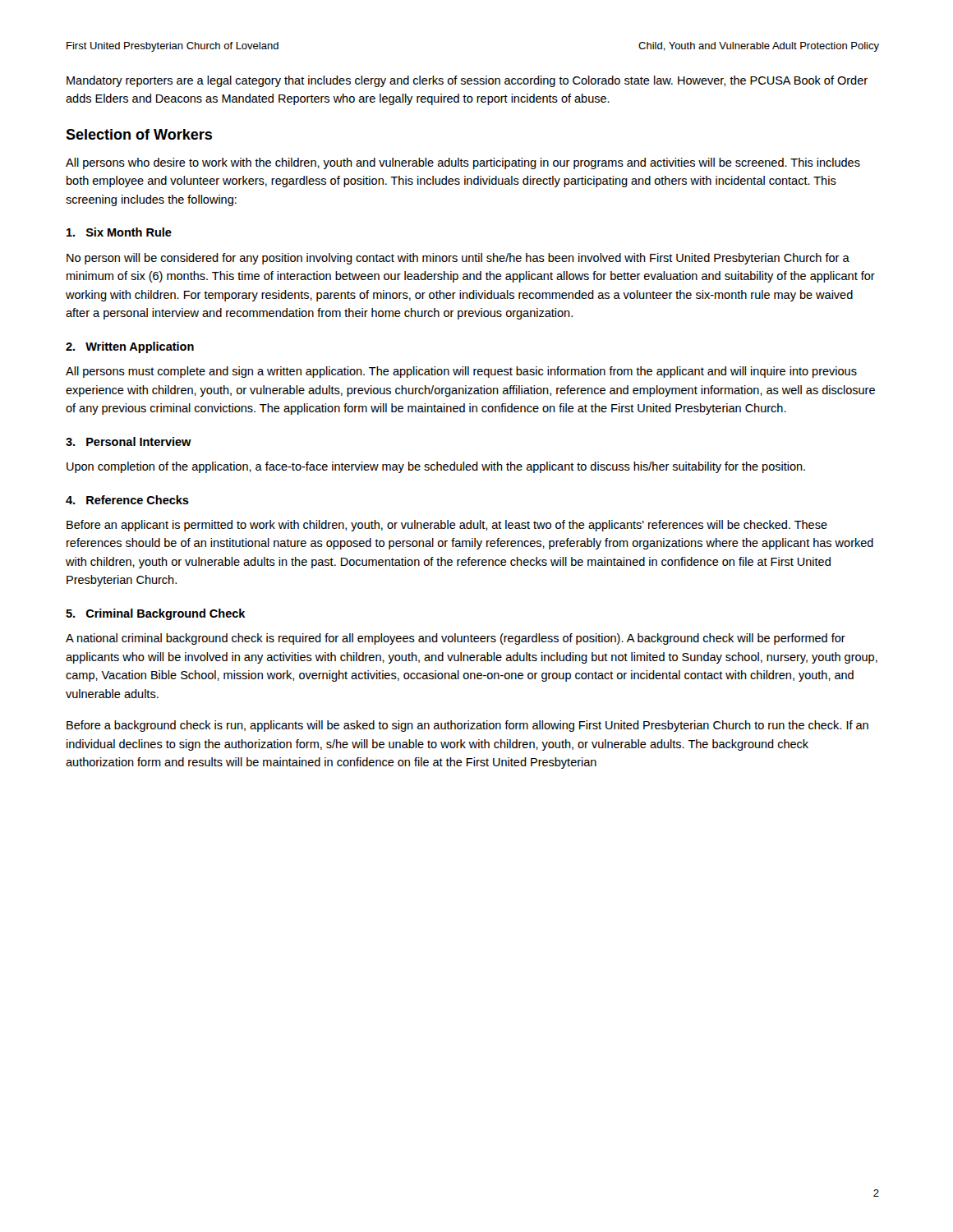
Task: Click on the text block that reads "Mandatory reporters are a legal category that"
Action: [x=467, y=90]
